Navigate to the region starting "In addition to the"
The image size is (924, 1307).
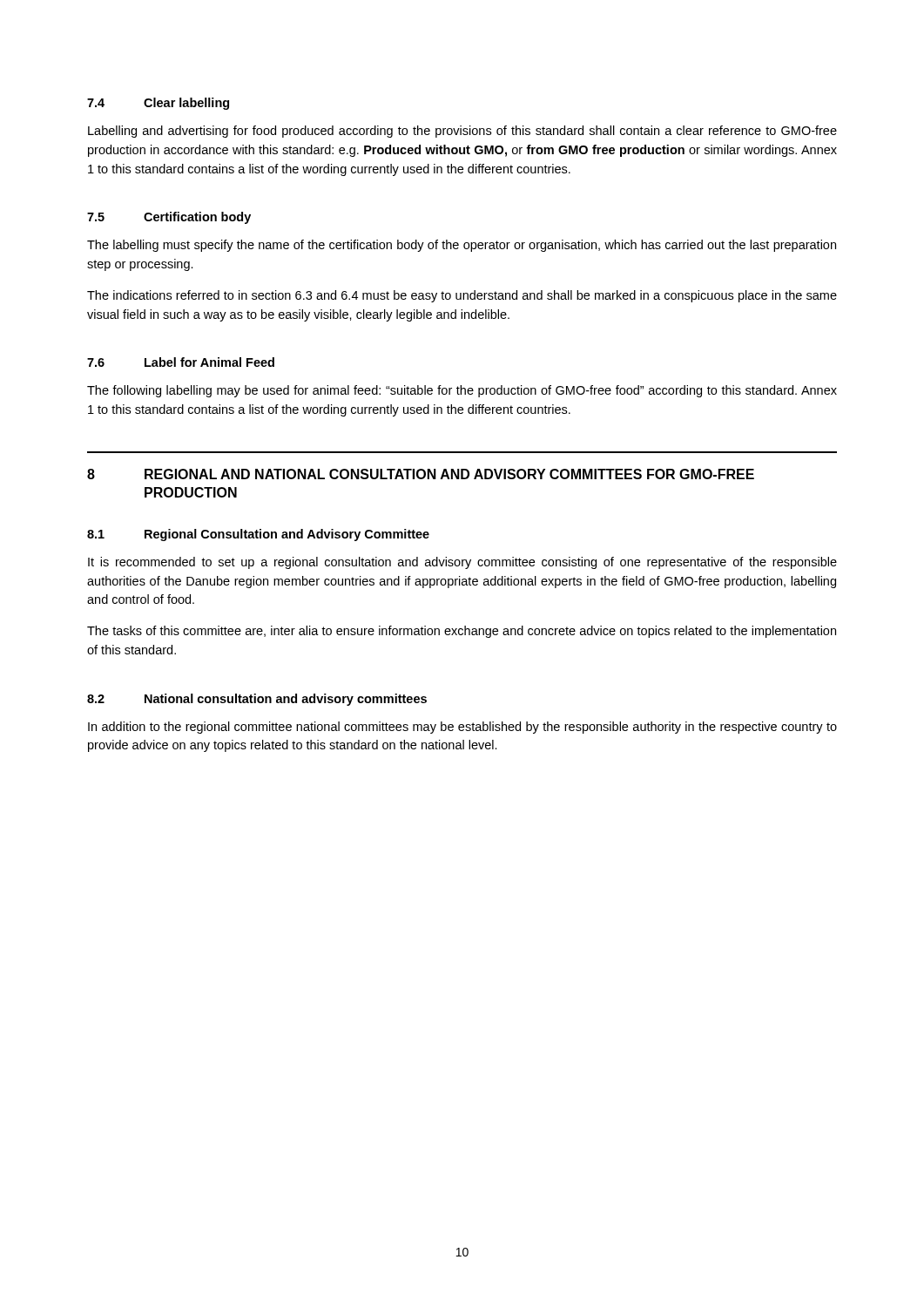(x=462, y=737)
